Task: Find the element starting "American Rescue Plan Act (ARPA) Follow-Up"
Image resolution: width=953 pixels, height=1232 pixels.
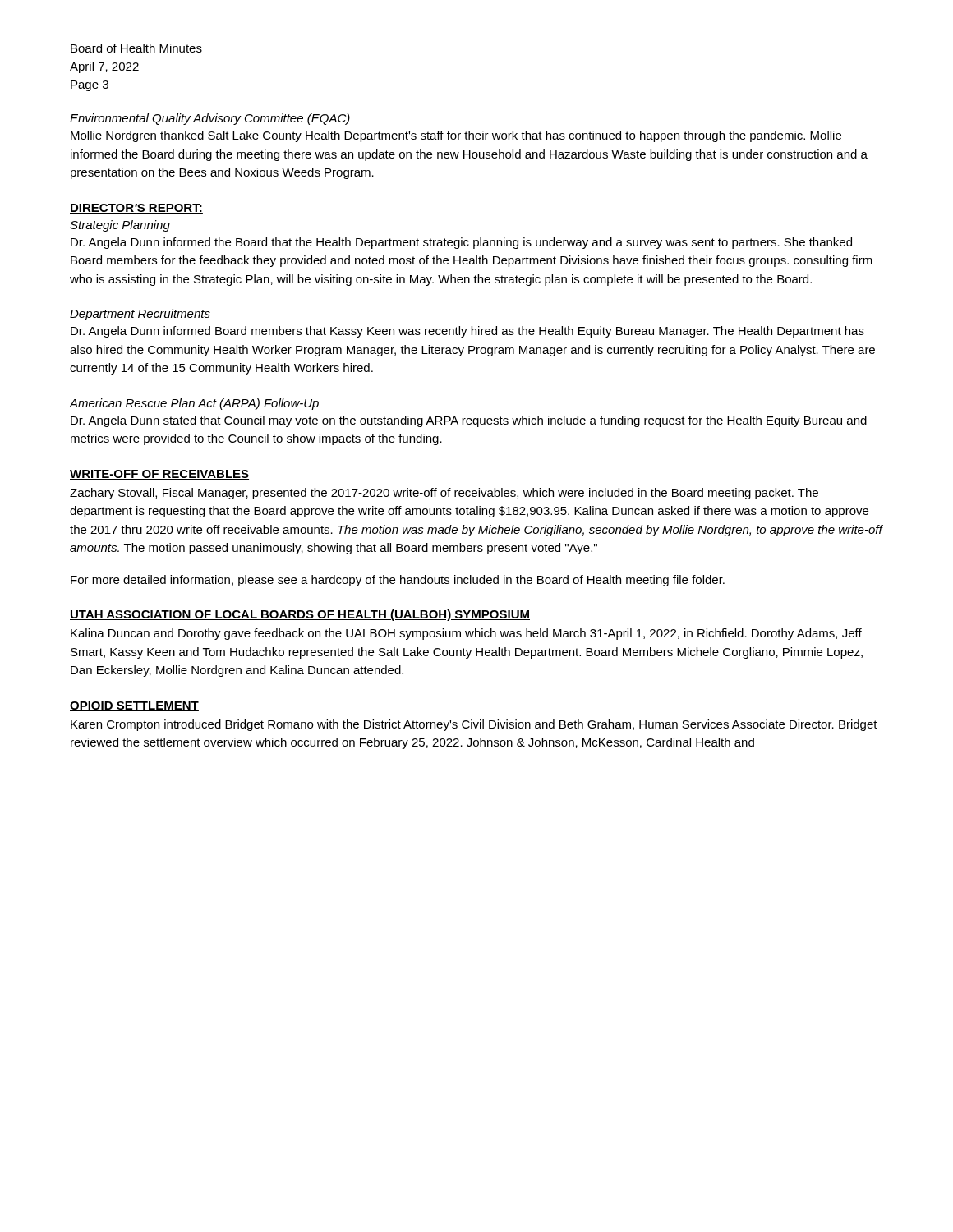Action: (195, 403)
